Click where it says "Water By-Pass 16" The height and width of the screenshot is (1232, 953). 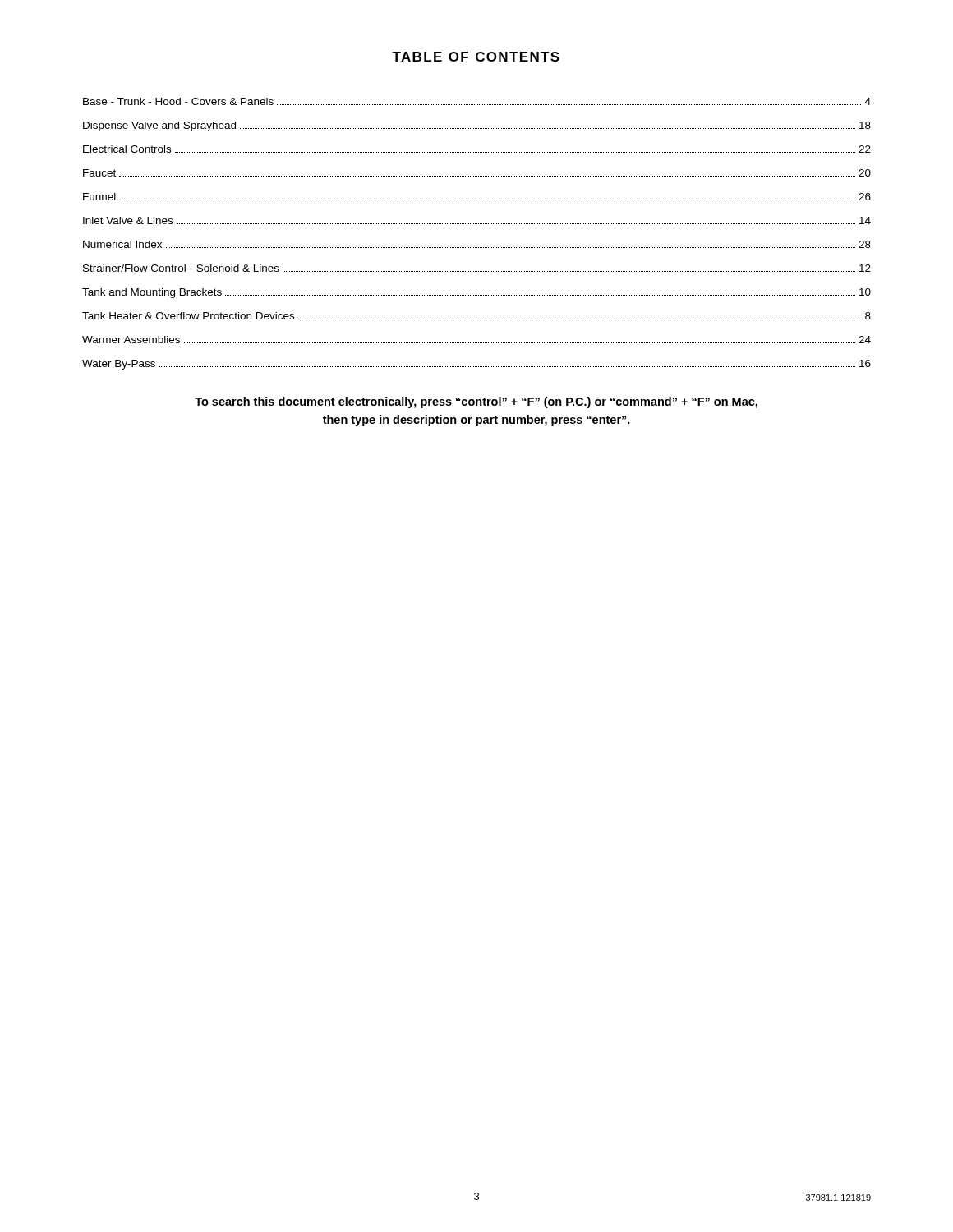pos(476,363)
